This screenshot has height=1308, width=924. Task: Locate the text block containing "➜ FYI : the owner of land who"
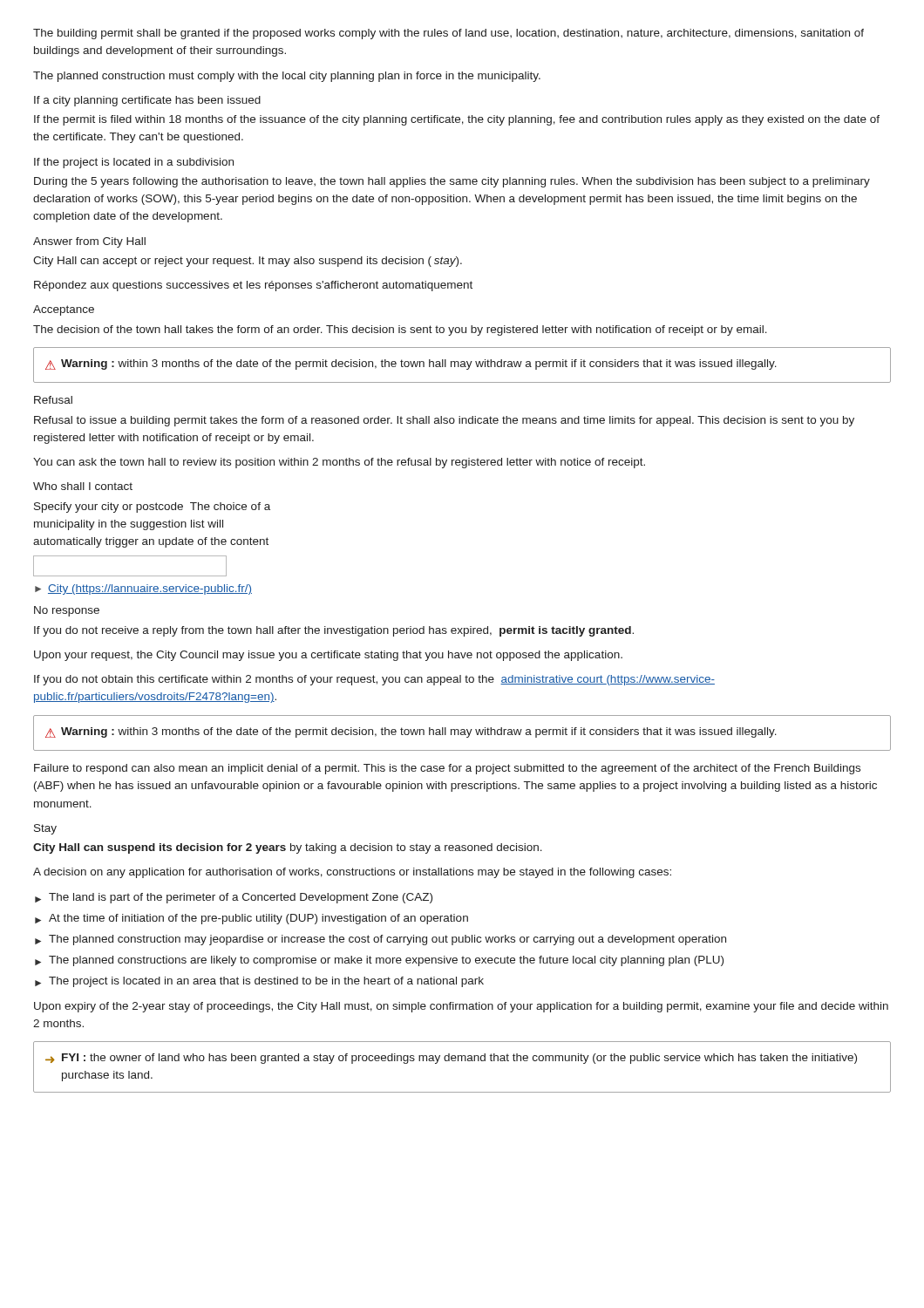coord(461,1067)
